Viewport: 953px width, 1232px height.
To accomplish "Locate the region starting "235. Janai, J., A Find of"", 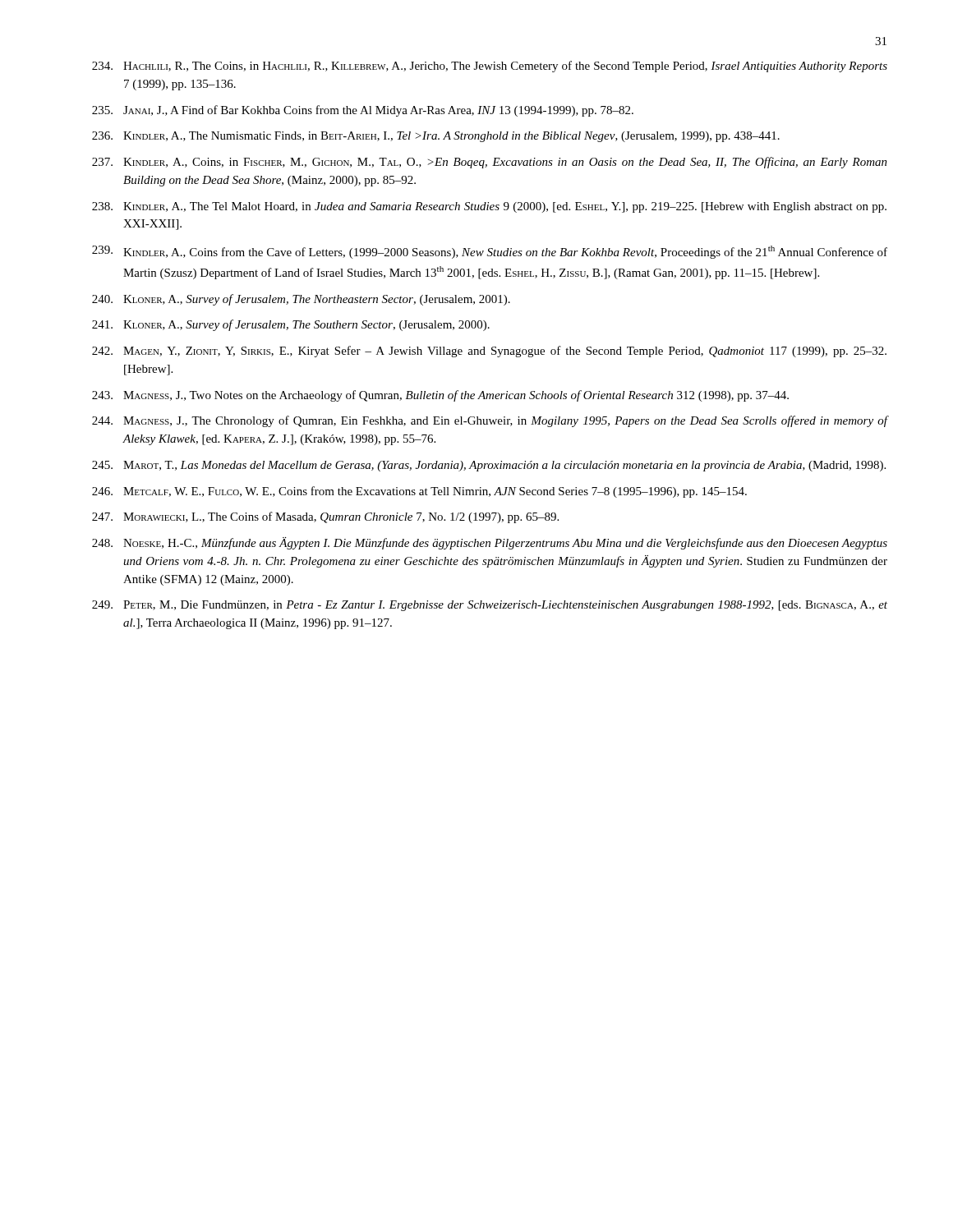I will [481, 110].
